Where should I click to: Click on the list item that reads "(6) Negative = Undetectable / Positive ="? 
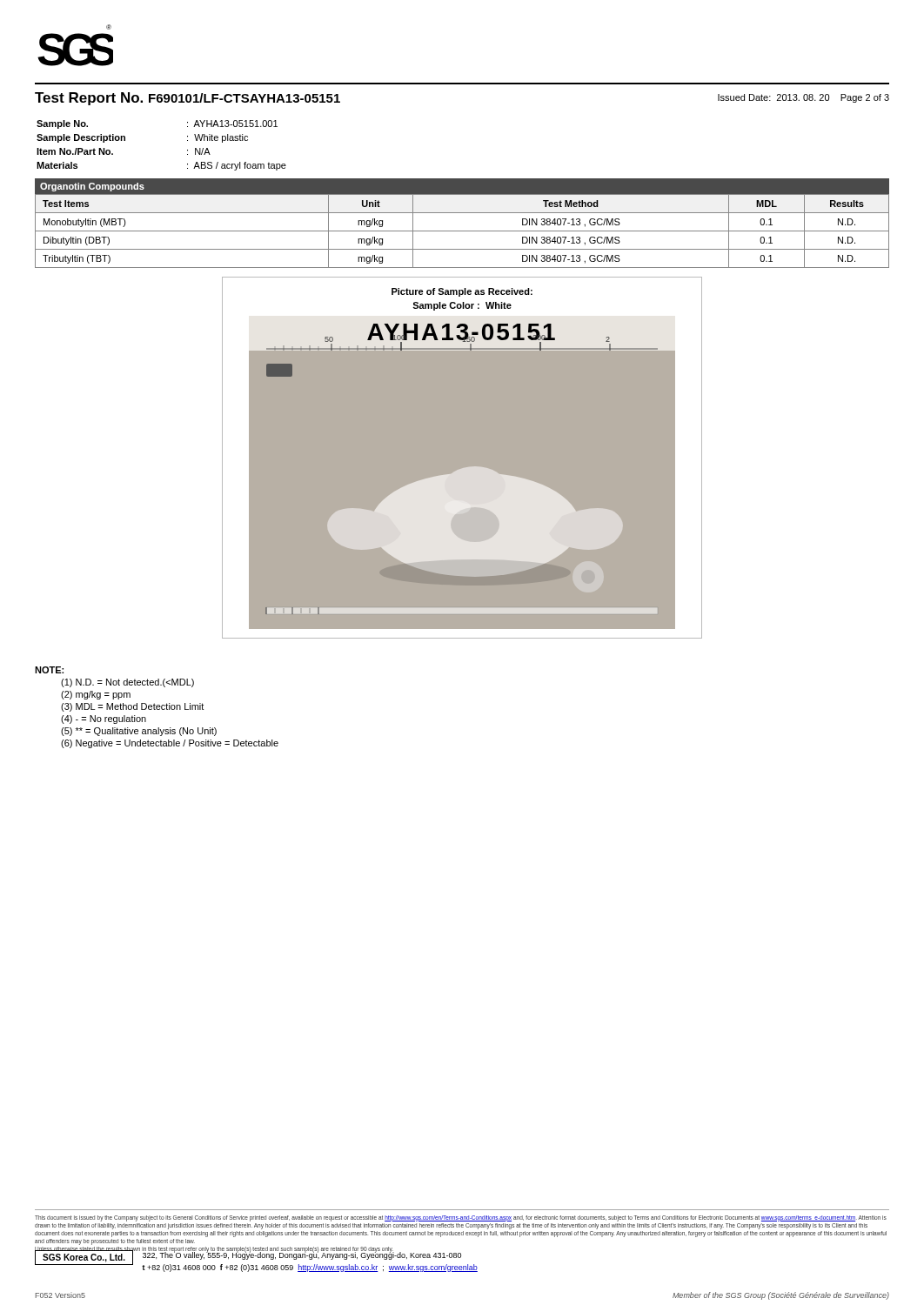(170, 743)
